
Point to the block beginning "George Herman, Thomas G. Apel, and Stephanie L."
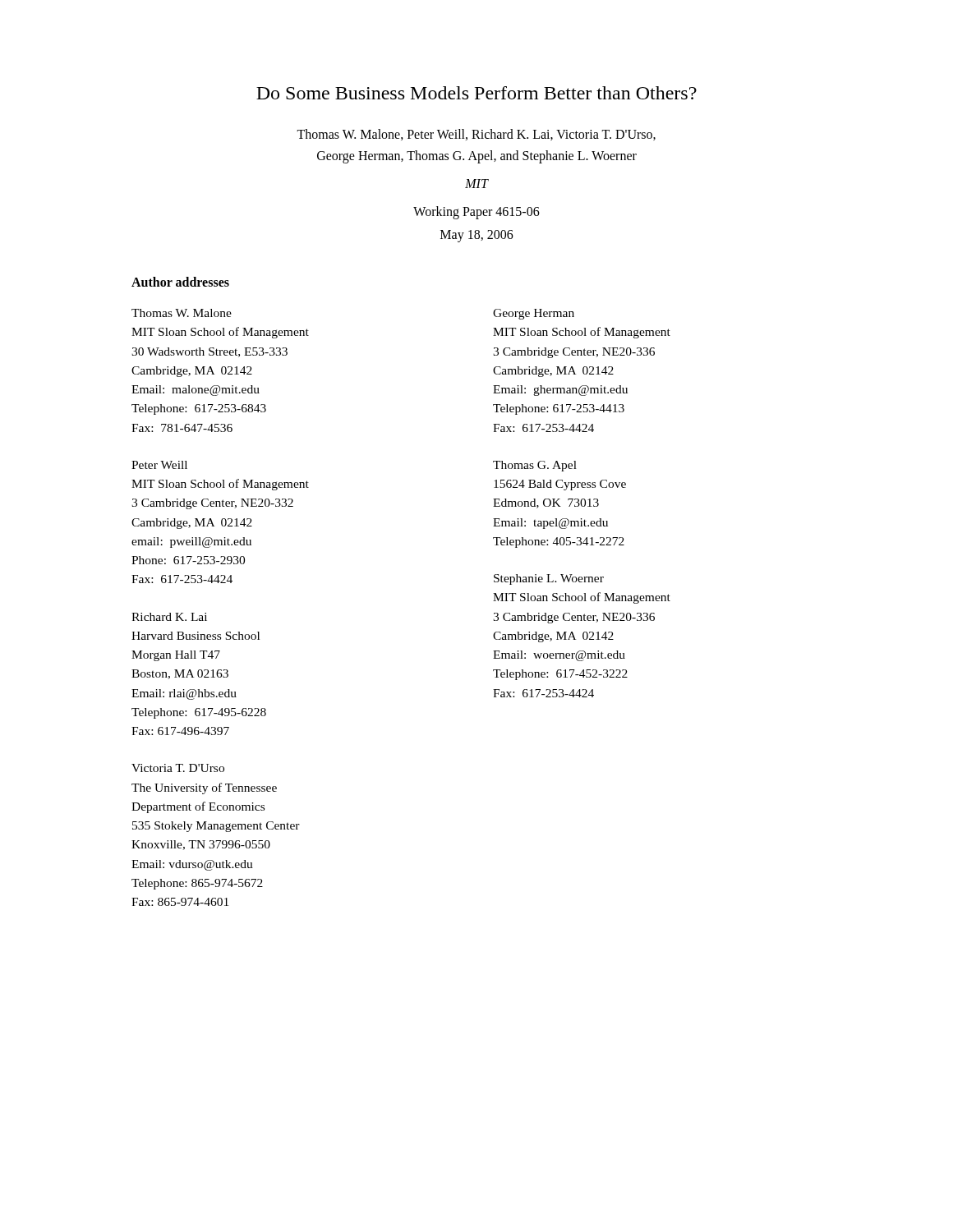476,156
